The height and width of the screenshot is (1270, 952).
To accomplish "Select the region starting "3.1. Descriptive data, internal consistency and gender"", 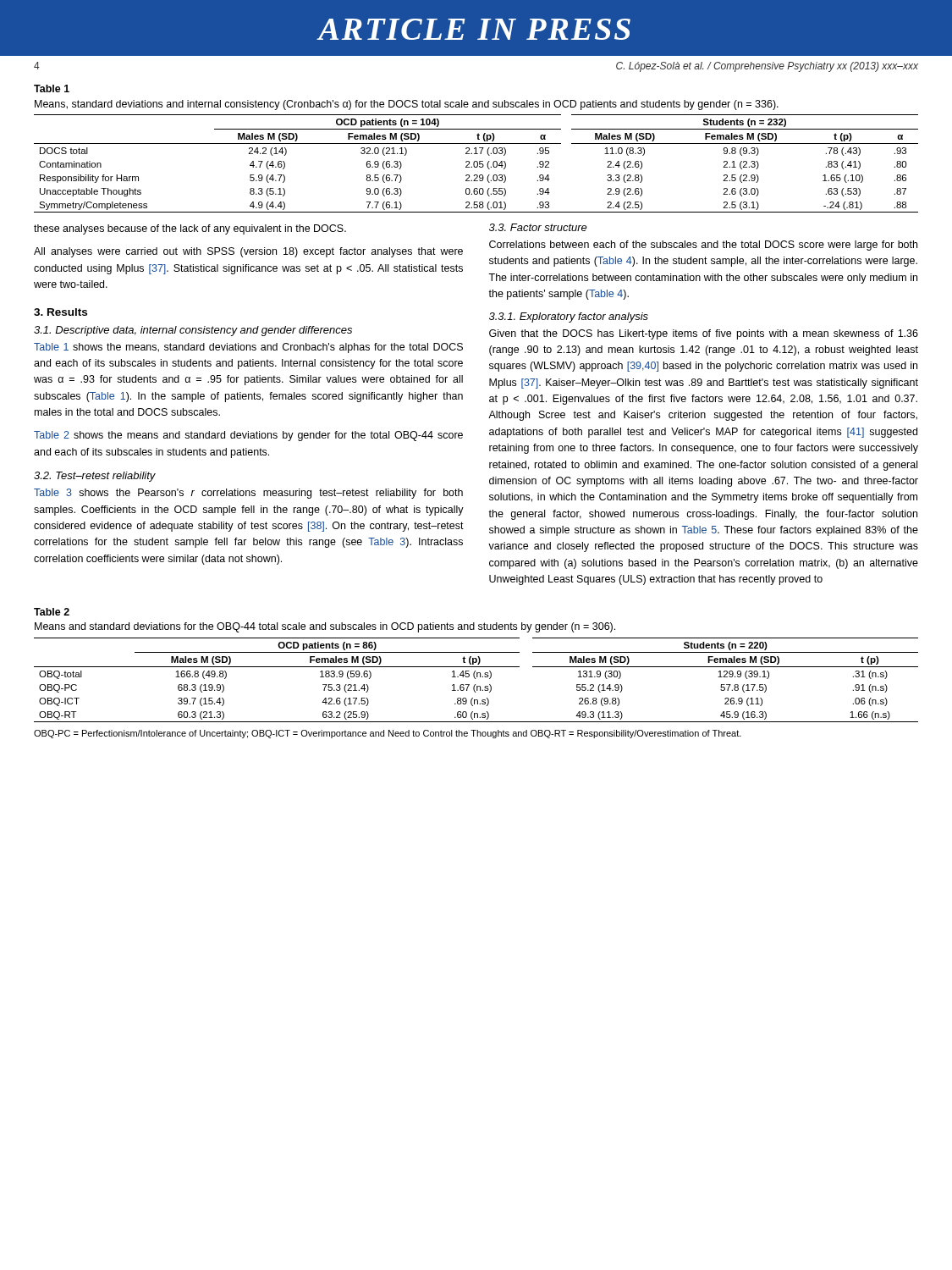I will [x=193, y=329].
